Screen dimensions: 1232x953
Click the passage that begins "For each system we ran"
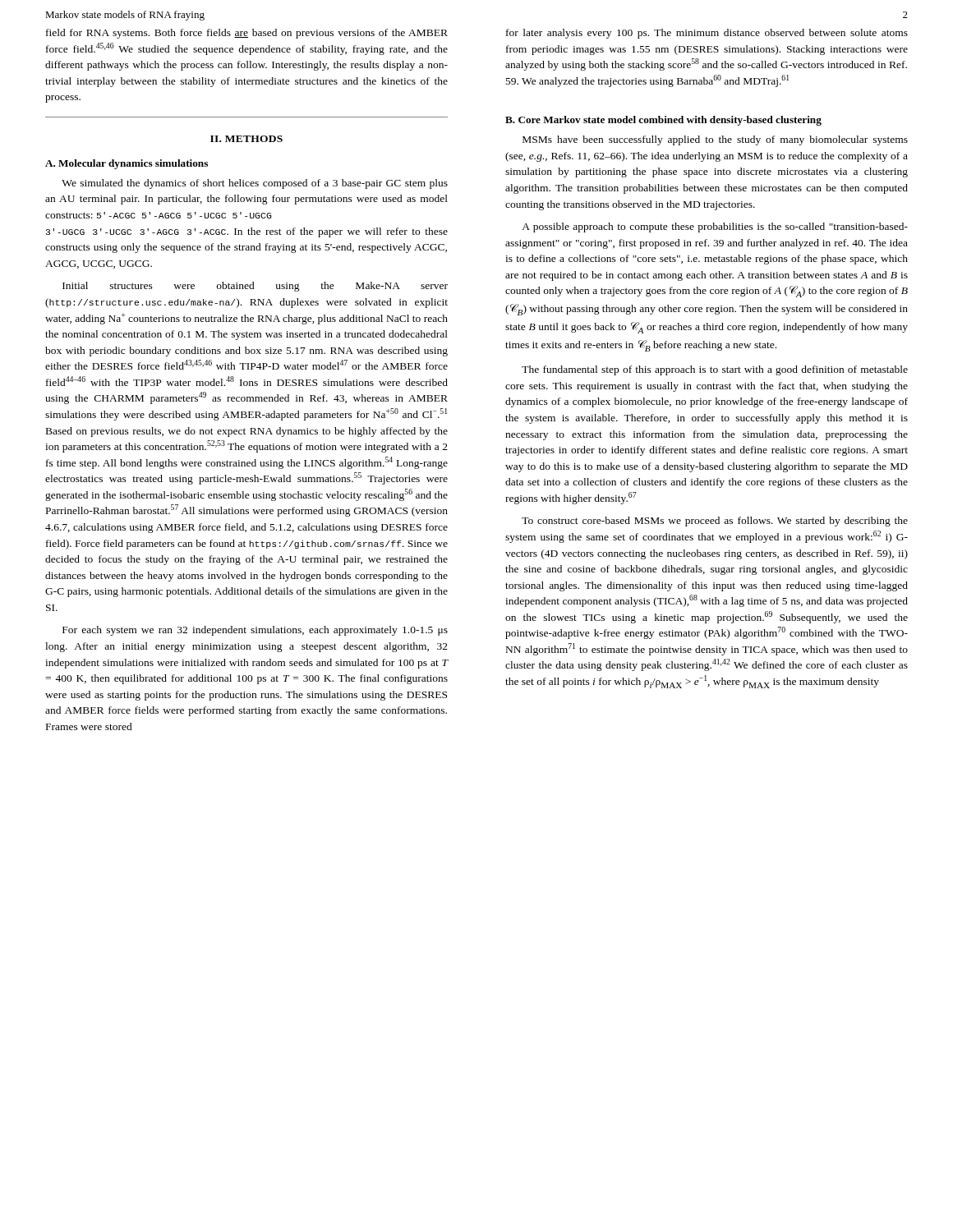coord(246,678)
